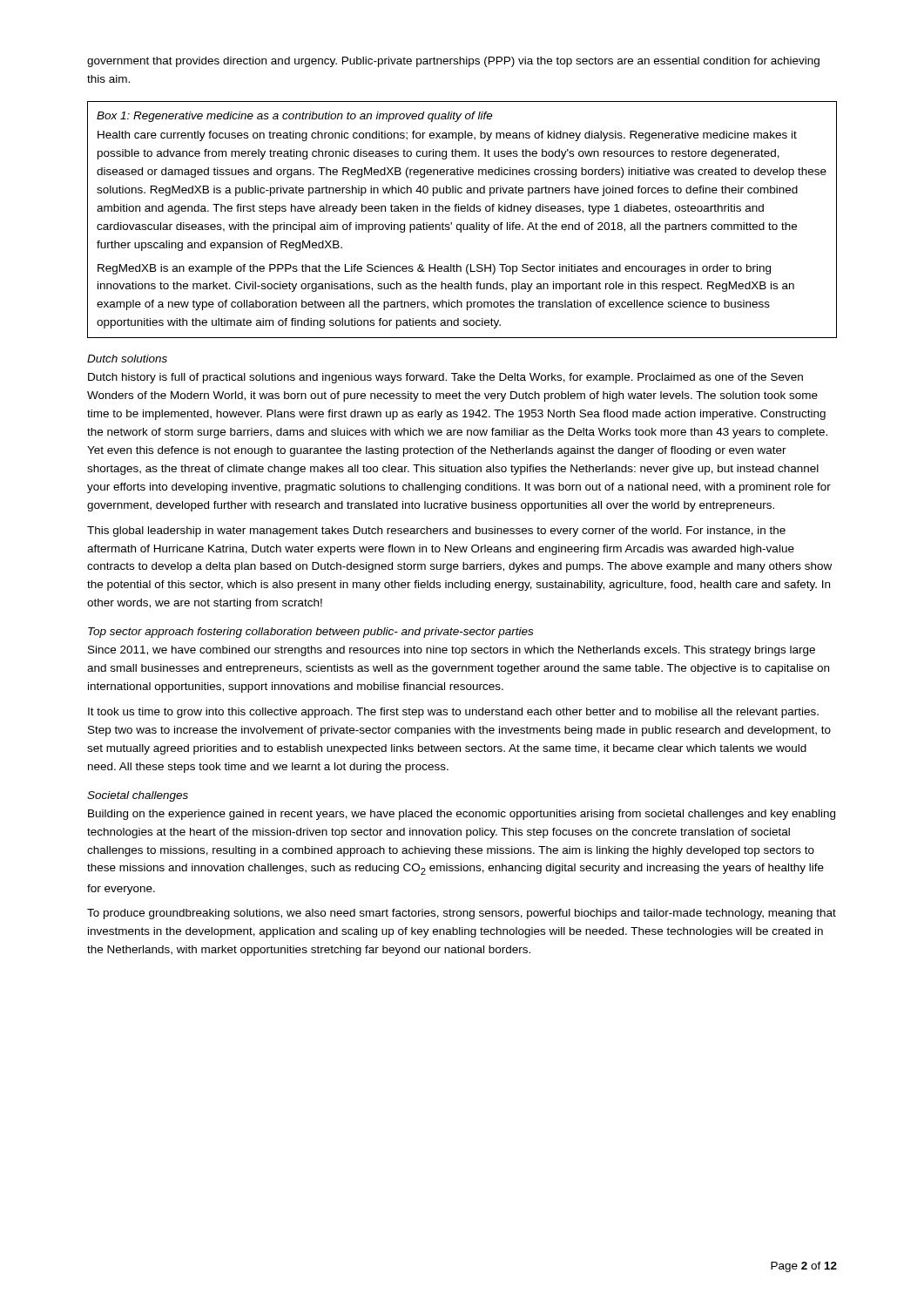Locate the section header that reads "Dutch solutions"
The height and width of the screenshot is (1307, 924).
coord(127,359)
